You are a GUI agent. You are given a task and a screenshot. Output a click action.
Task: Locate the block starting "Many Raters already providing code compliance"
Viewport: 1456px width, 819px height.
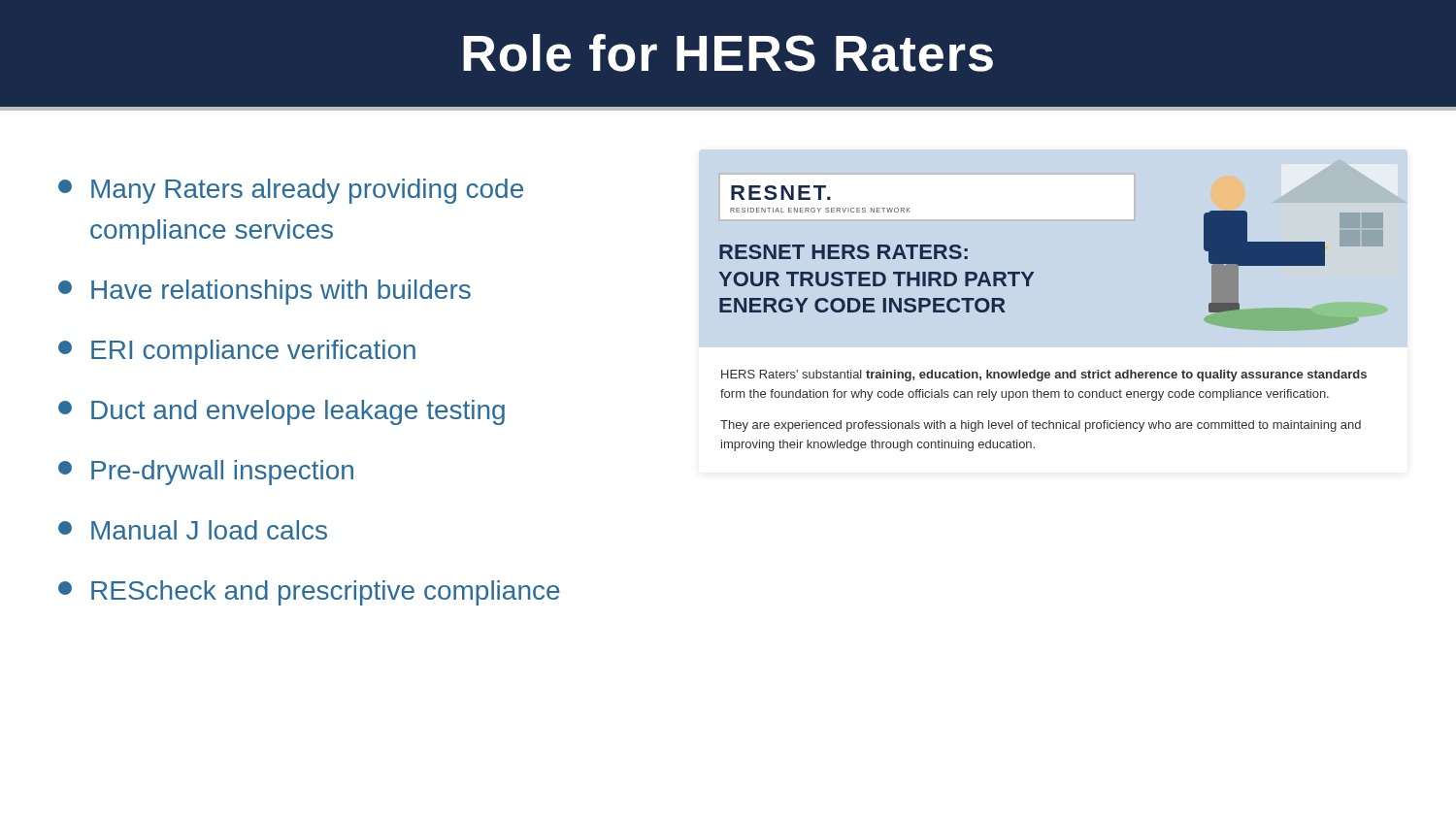click(x=359, y=210)
